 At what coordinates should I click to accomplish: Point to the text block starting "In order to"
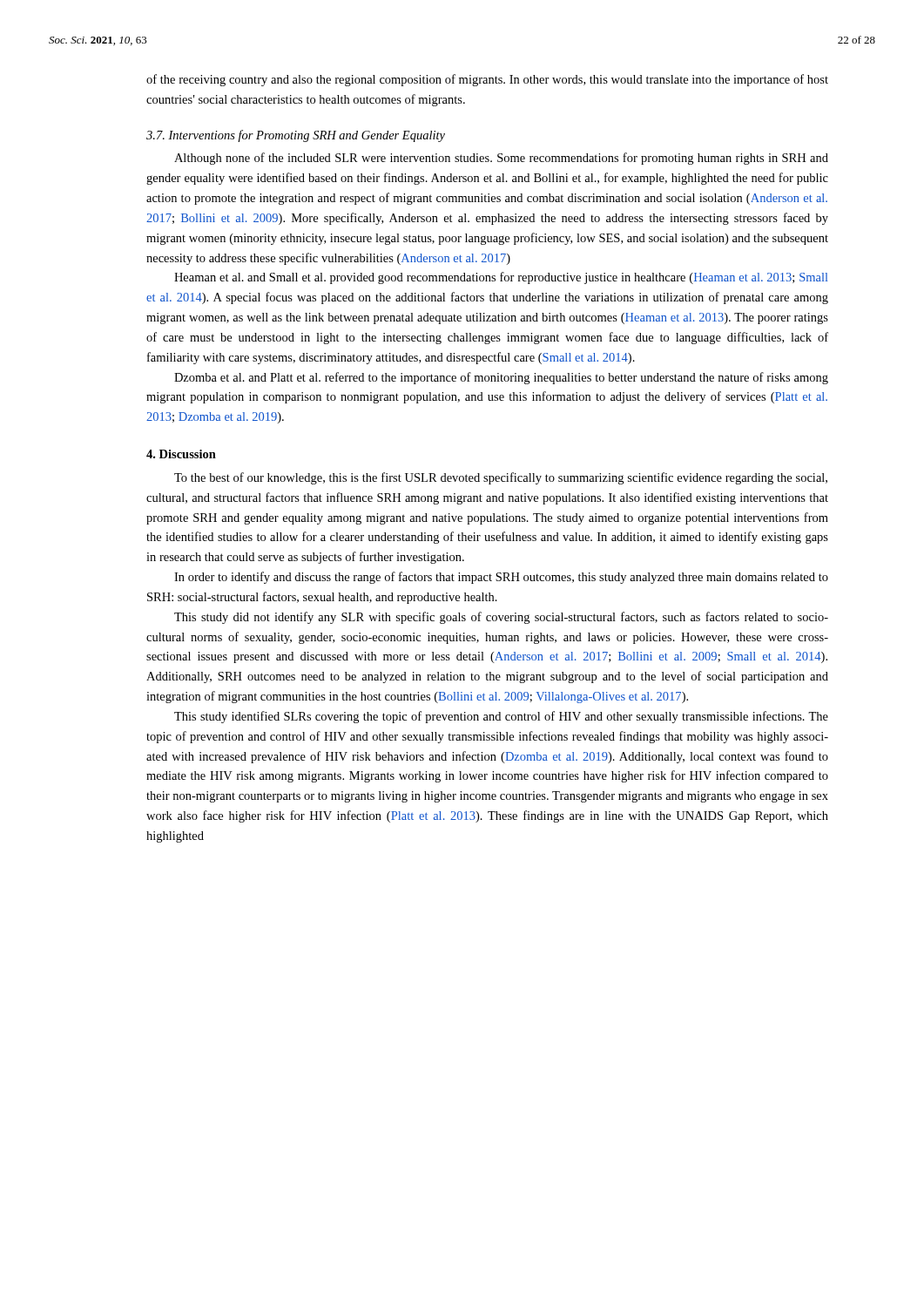[x=487, y=587]
